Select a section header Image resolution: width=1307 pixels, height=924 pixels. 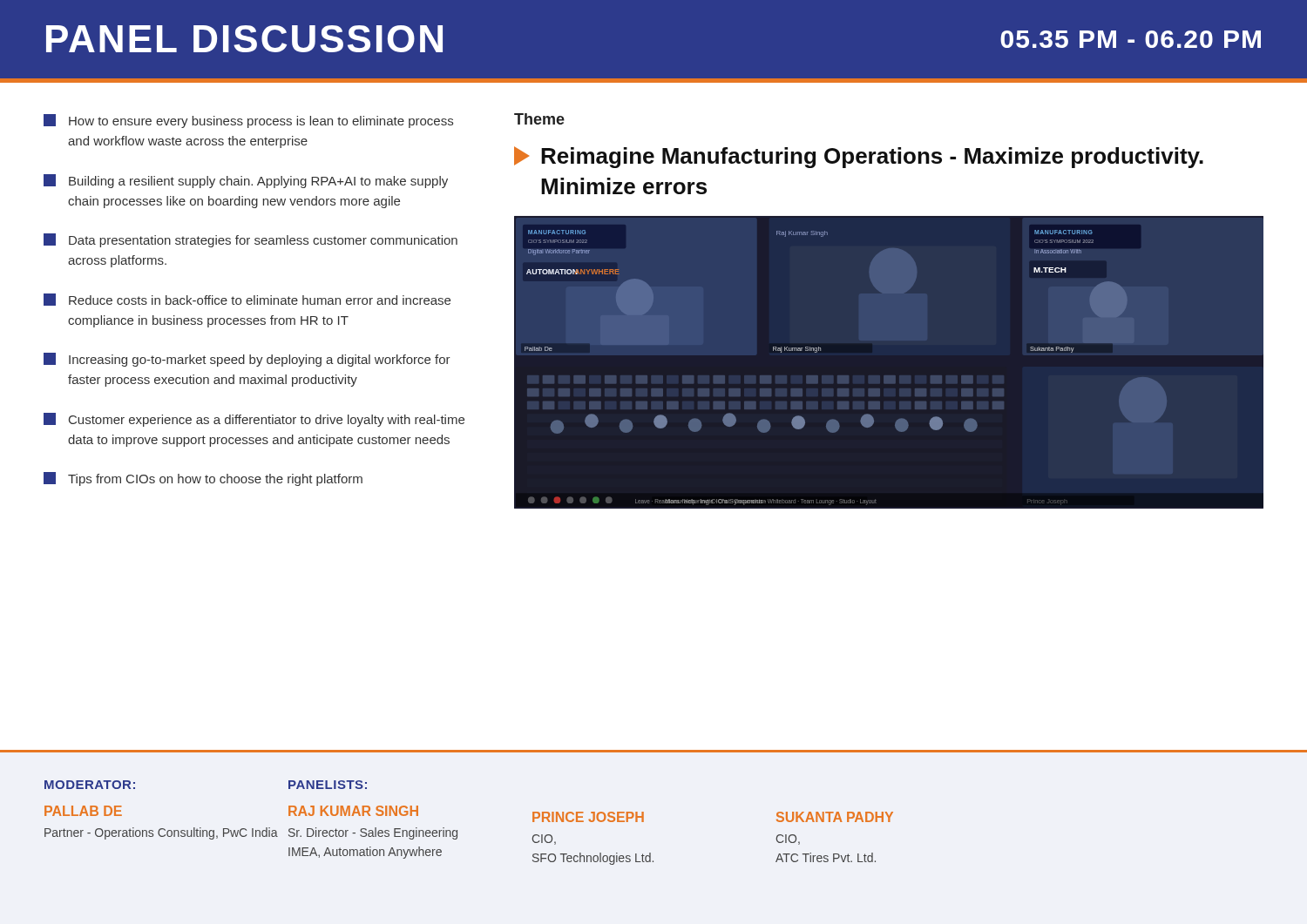(539, 119)
